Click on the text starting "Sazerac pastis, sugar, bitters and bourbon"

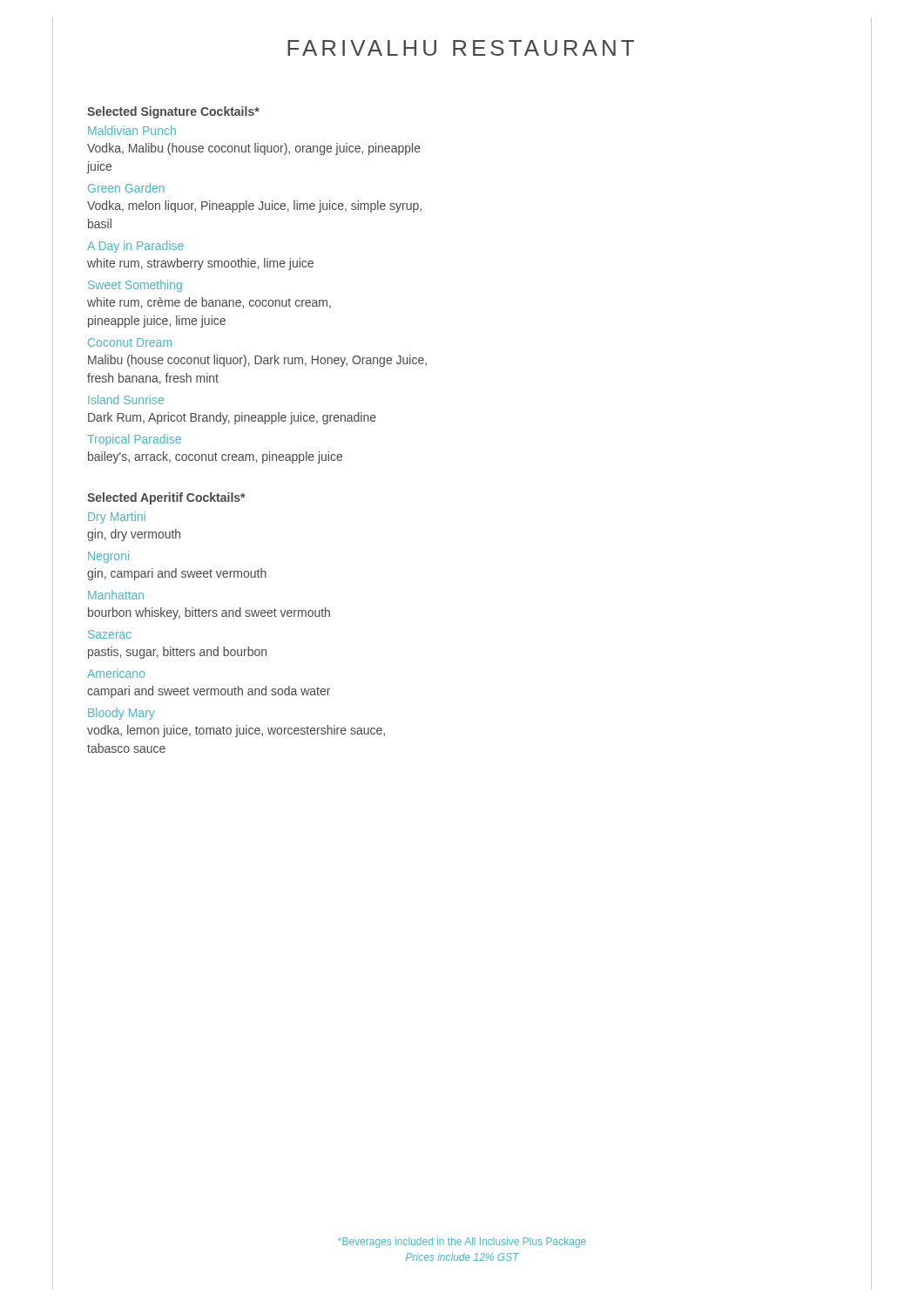pyautogui.click(x=110, y=634)
